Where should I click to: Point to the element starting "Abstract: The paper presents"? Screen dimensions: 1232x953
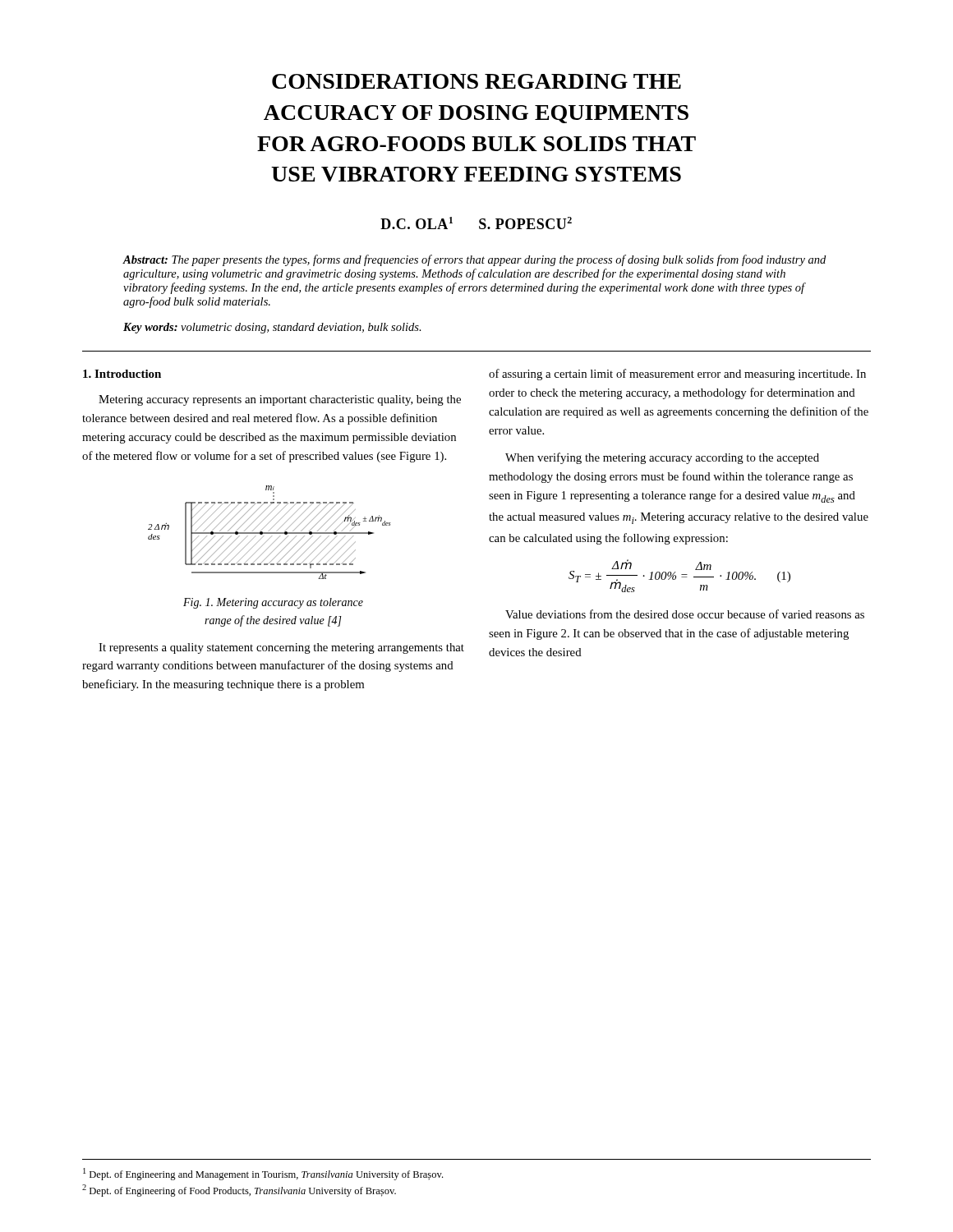click(475, 281)
